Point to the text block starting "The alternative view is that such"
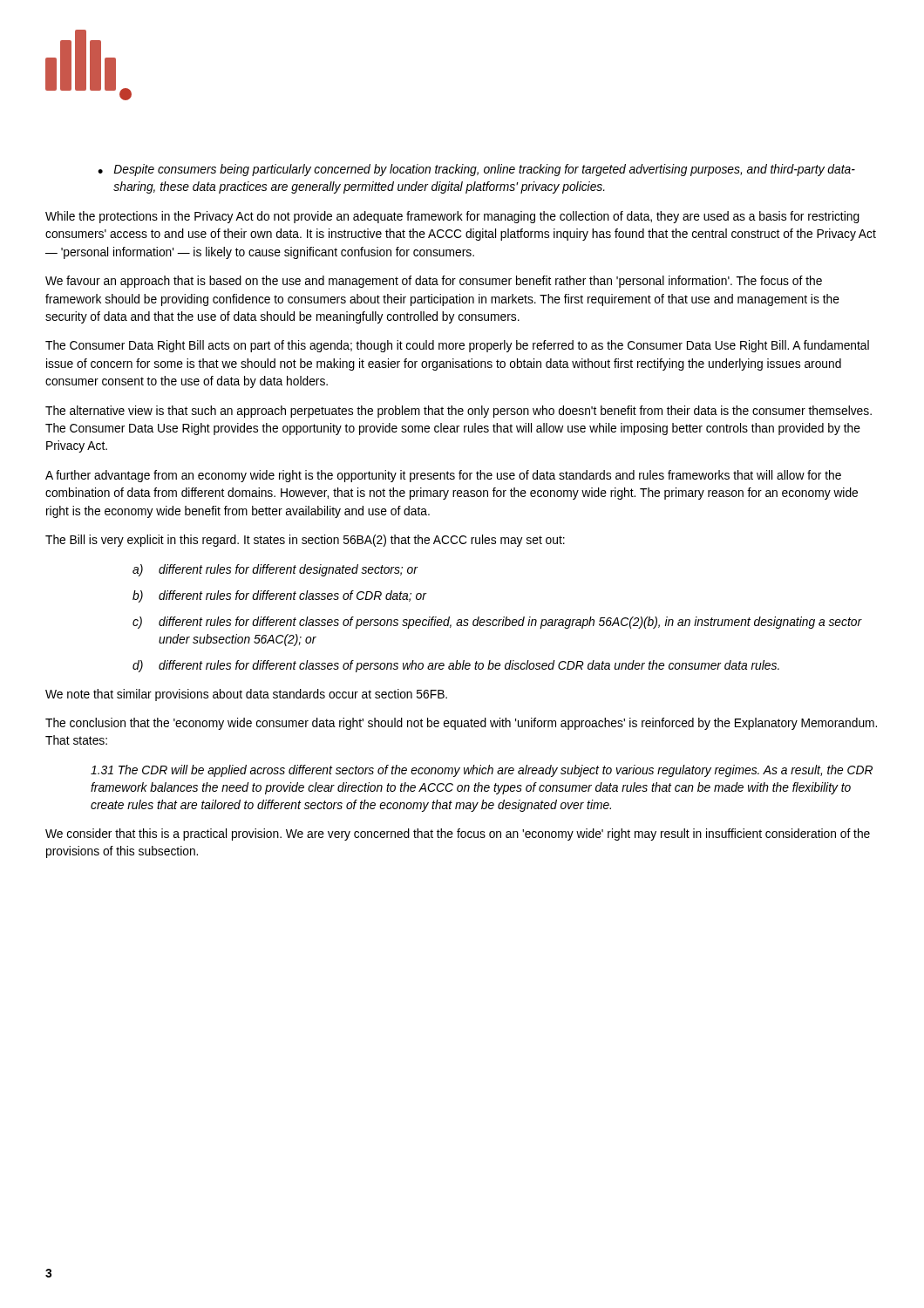 (459, 429)
